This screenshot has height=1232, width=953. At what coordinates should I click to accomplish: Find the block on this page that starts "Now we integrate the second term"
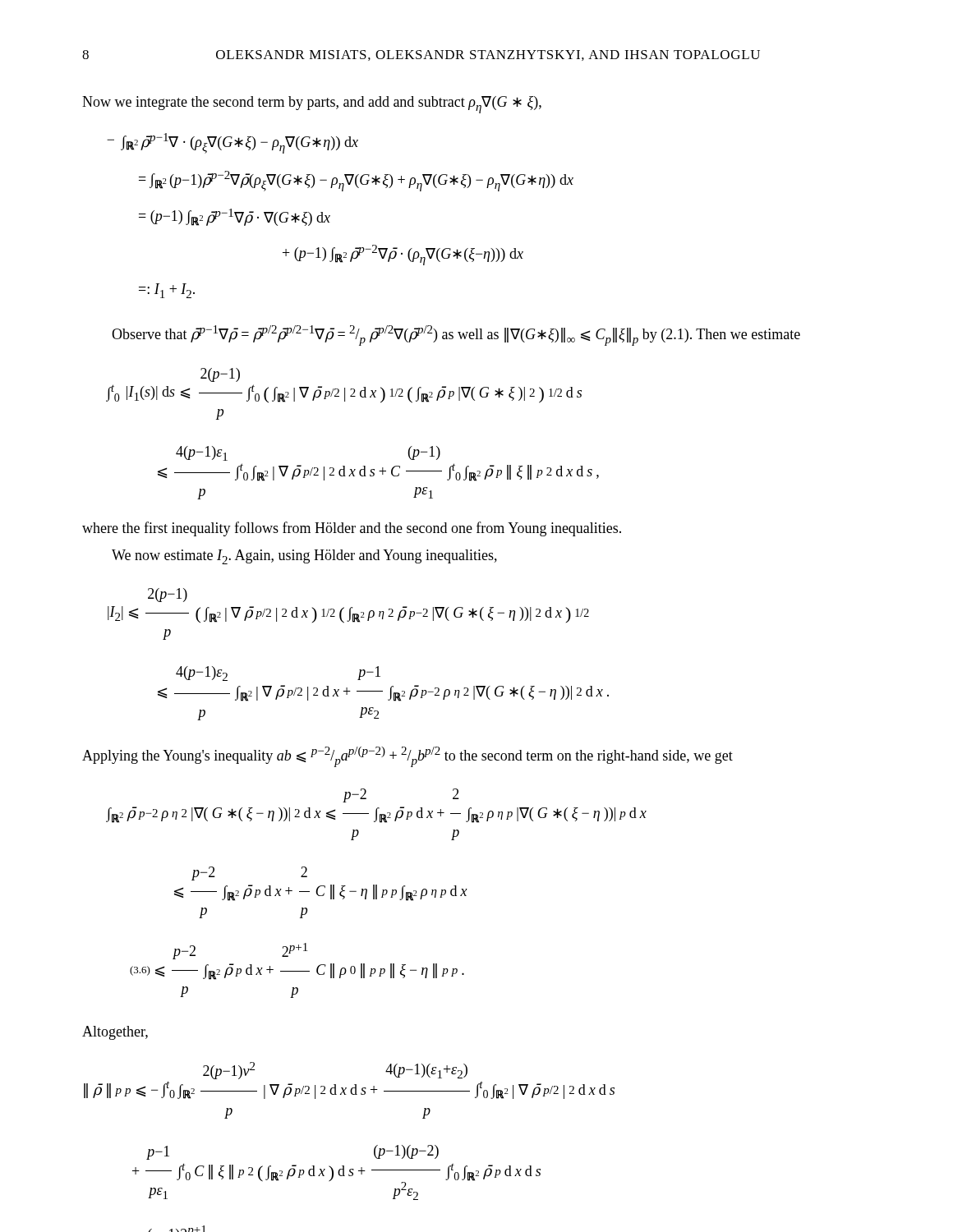(312, 103)
